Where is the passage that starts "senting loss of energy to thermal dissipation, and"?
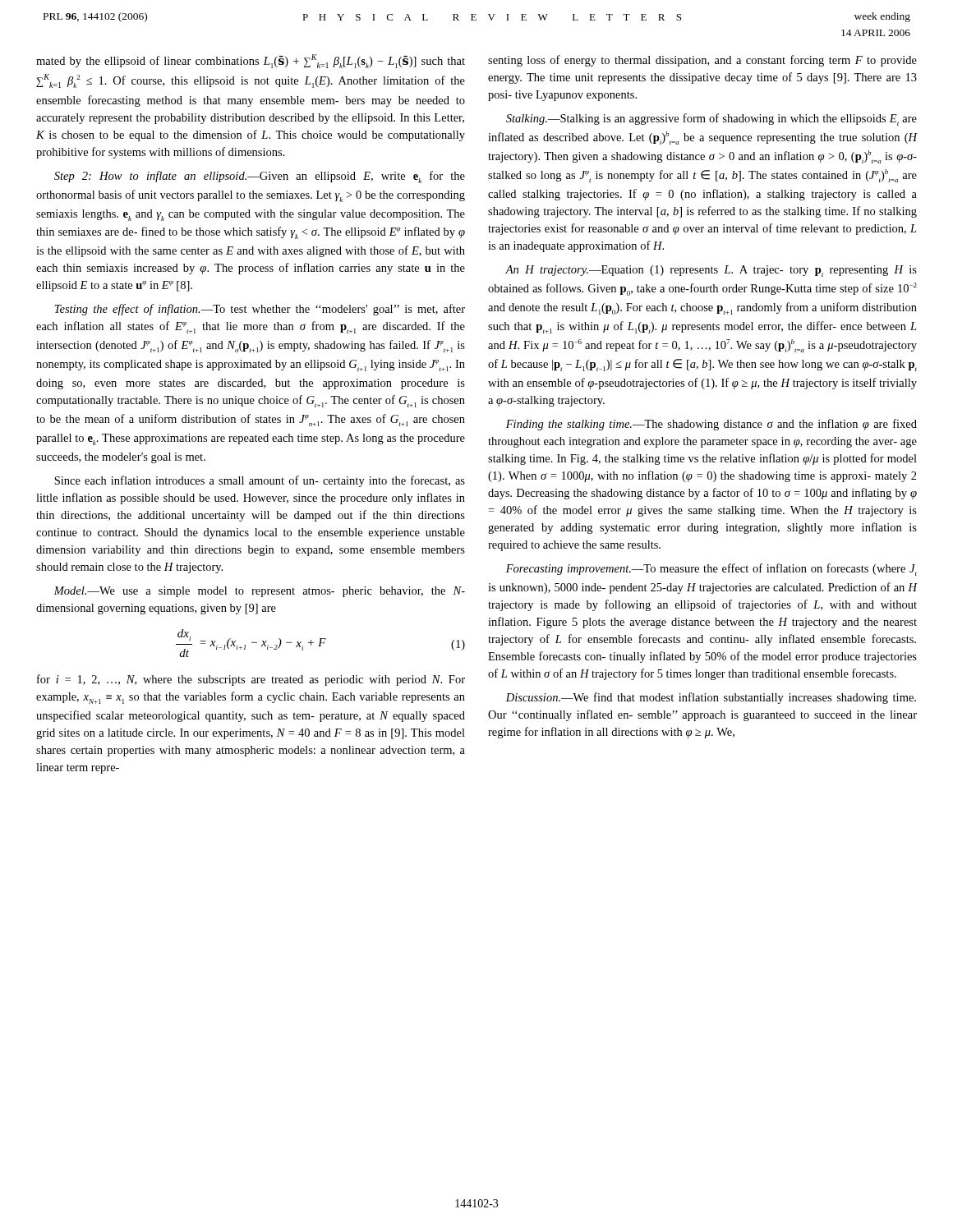Image resolution: width=953 pixels, height=1232 pixels. tap(702, 78)
